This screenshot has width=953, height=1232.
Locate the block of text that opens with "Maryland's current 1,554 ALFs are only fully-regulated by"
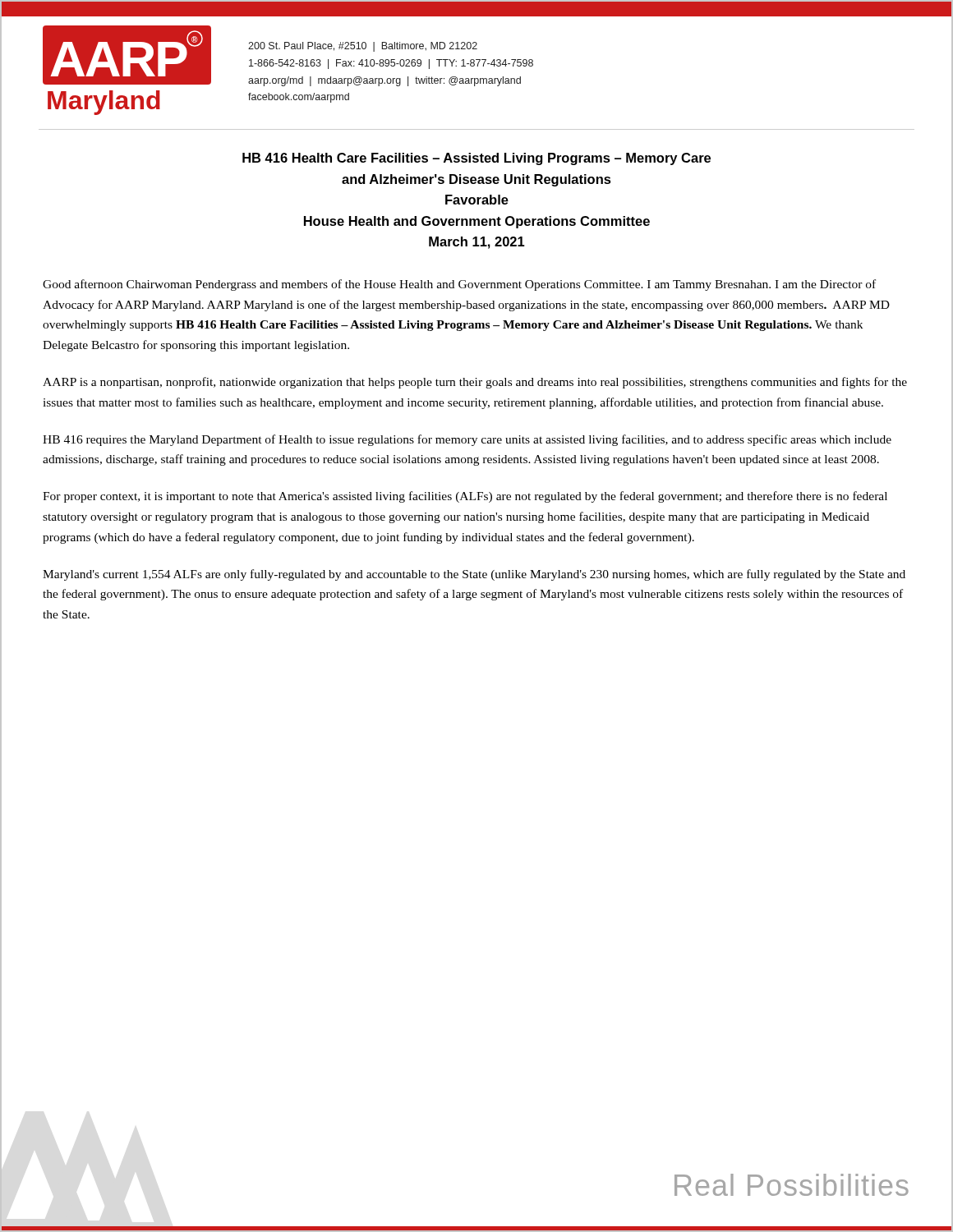point(474,594)
